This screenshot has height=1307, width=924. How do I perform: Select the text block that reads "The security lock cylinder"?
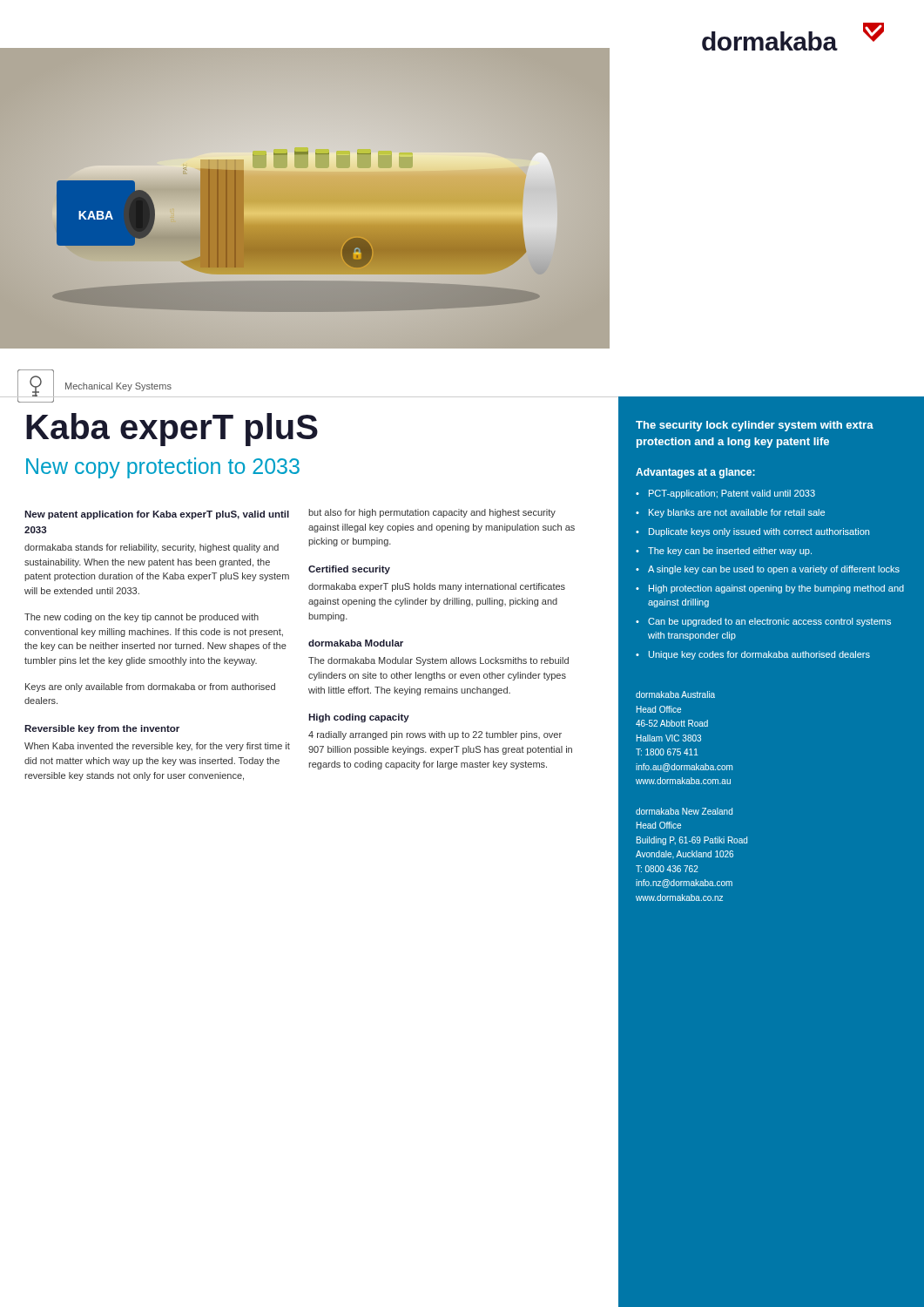tap(754, 433)
